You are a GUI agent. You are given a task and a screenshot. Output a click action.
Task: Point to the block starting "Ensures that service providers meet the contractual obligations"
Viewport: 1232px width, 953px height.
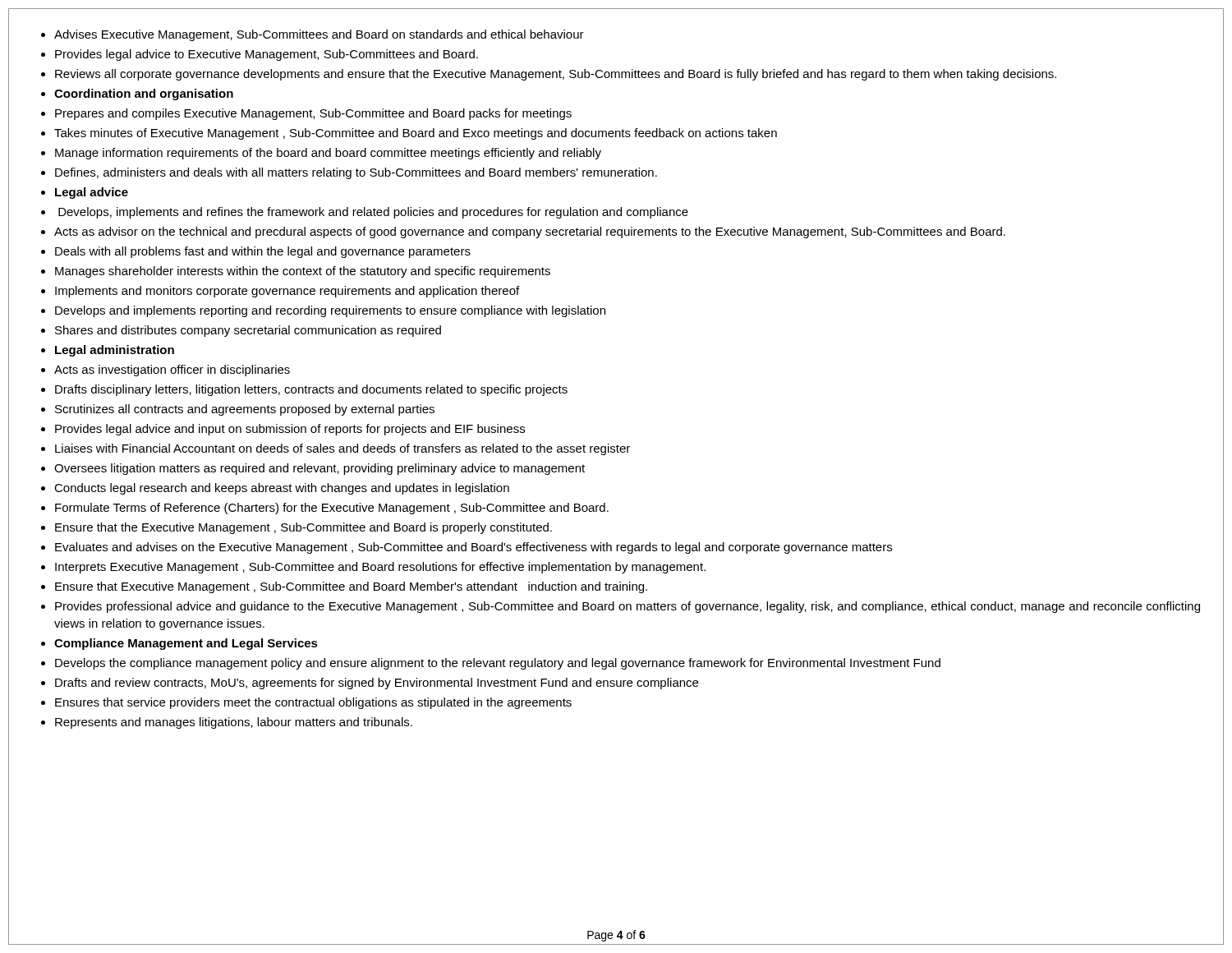click(313, 702)
